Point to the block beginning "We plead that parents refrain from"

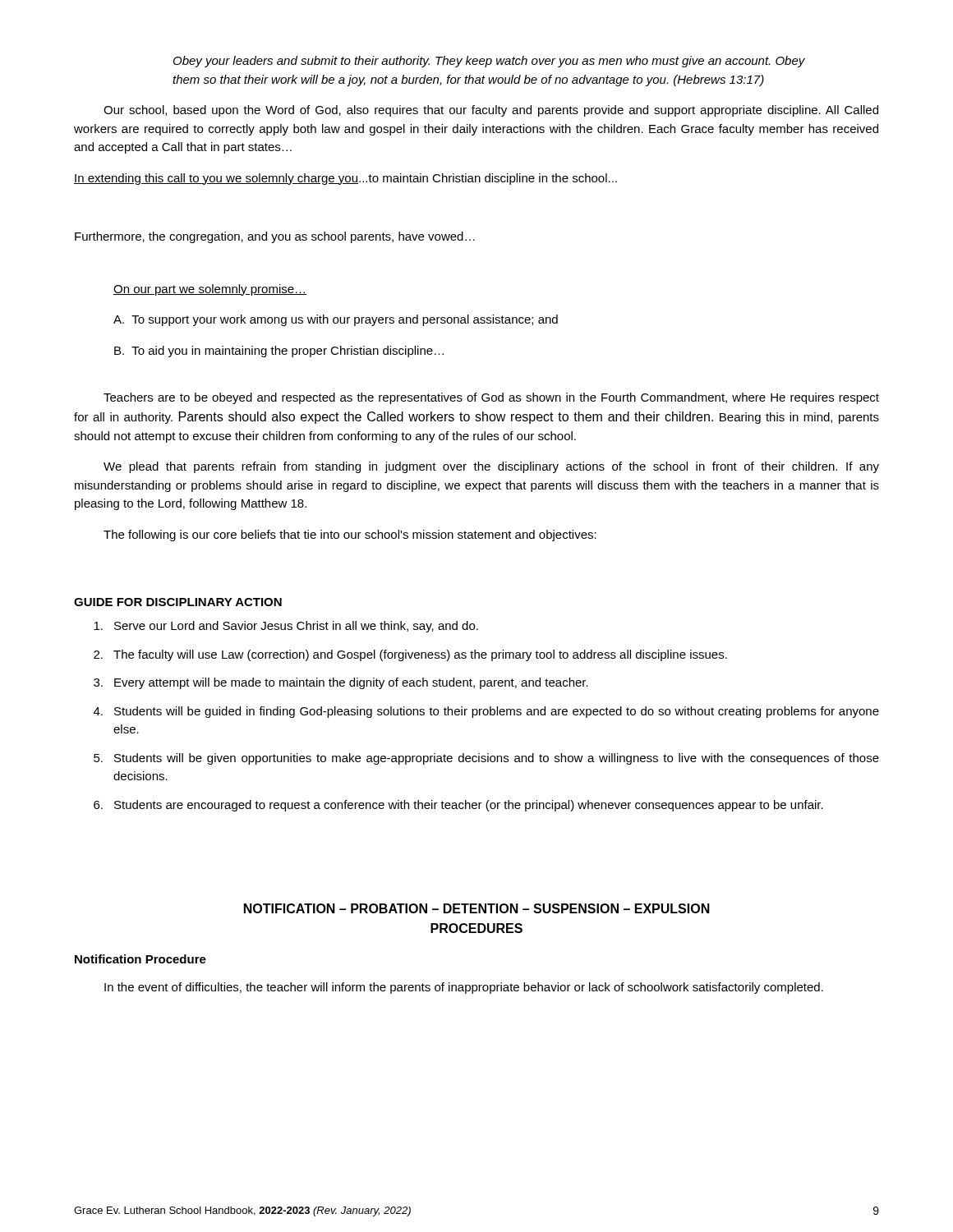tap(476, 485)
